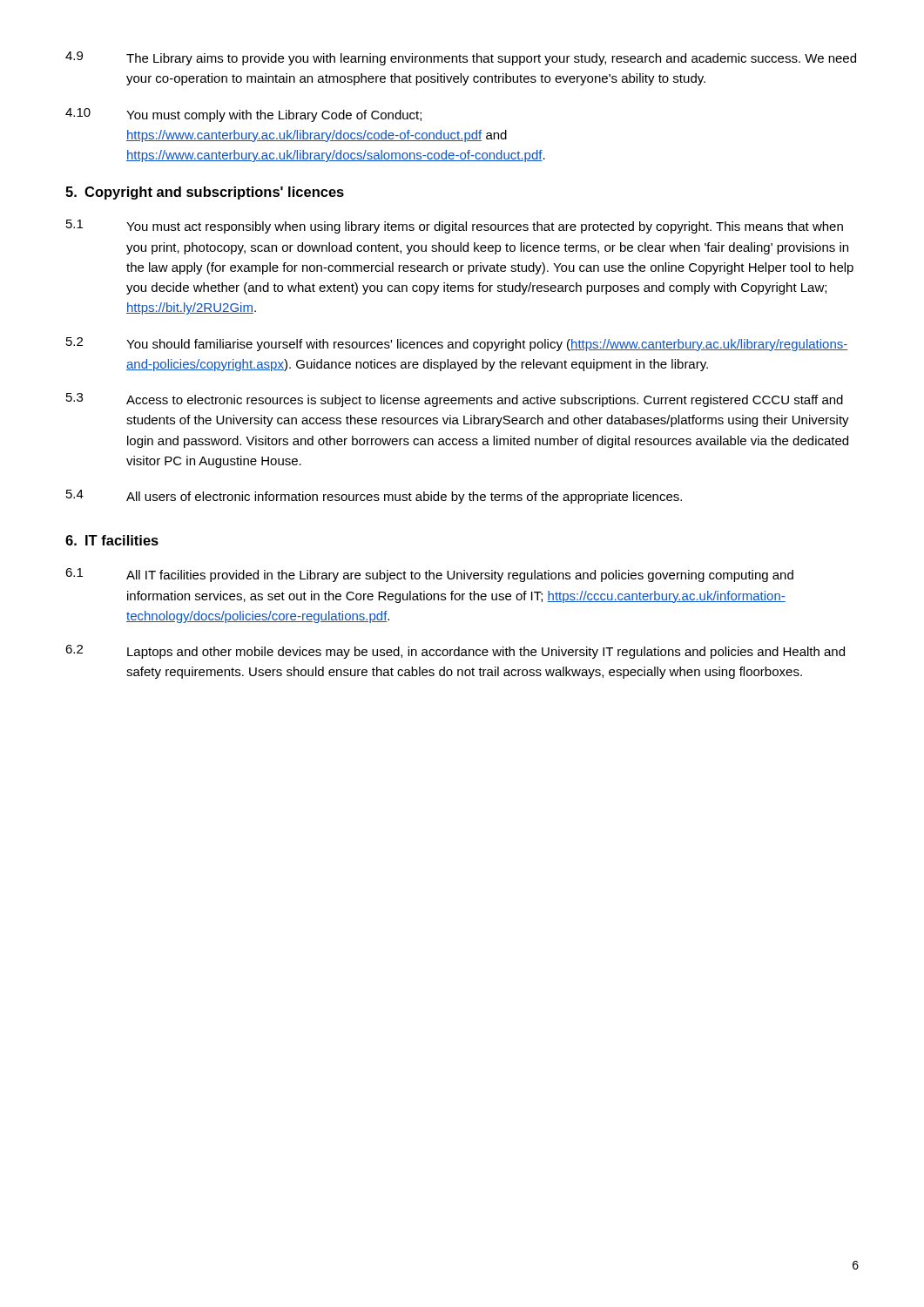The width and height of the screenshot is (924, 1307).
Task: Find the block on this page that starts "5.1 You must act responsibly when using"
Action: click(462, 267)
